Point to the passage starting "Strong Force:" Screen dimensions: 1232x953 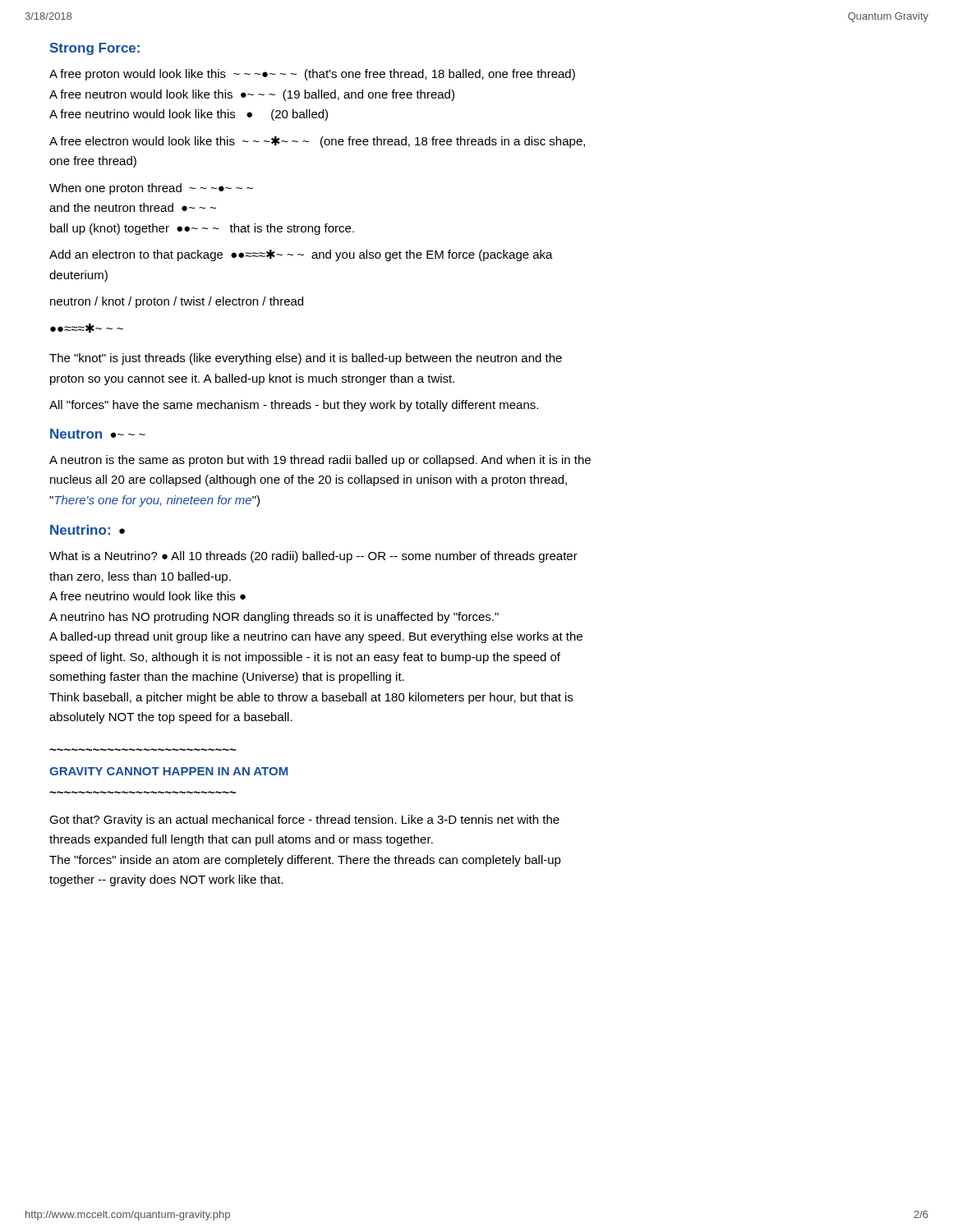pyautogui.click(x=95, y=48)
